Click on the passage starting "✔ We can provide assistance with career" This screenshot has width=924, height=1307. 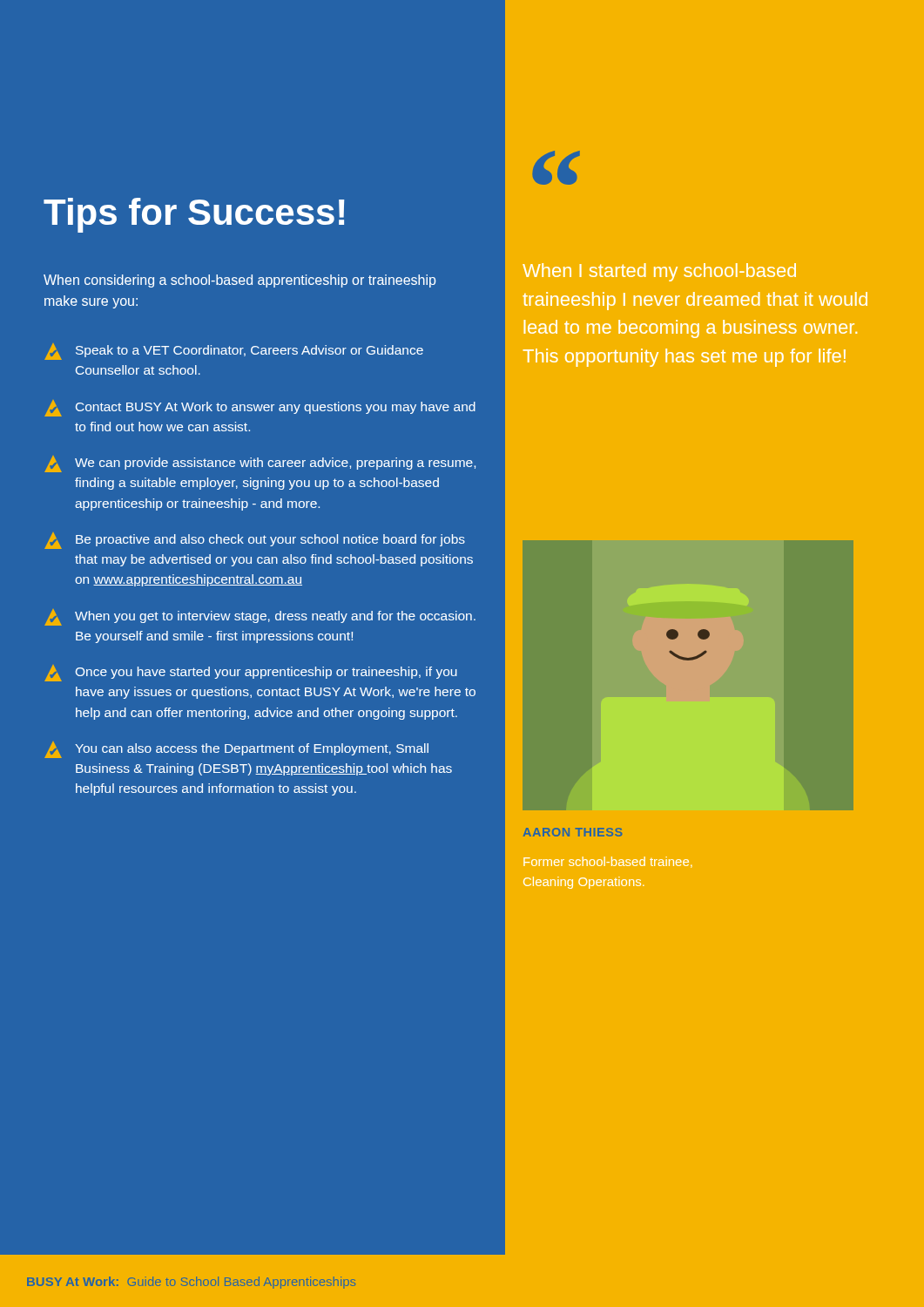coord(261,483)
